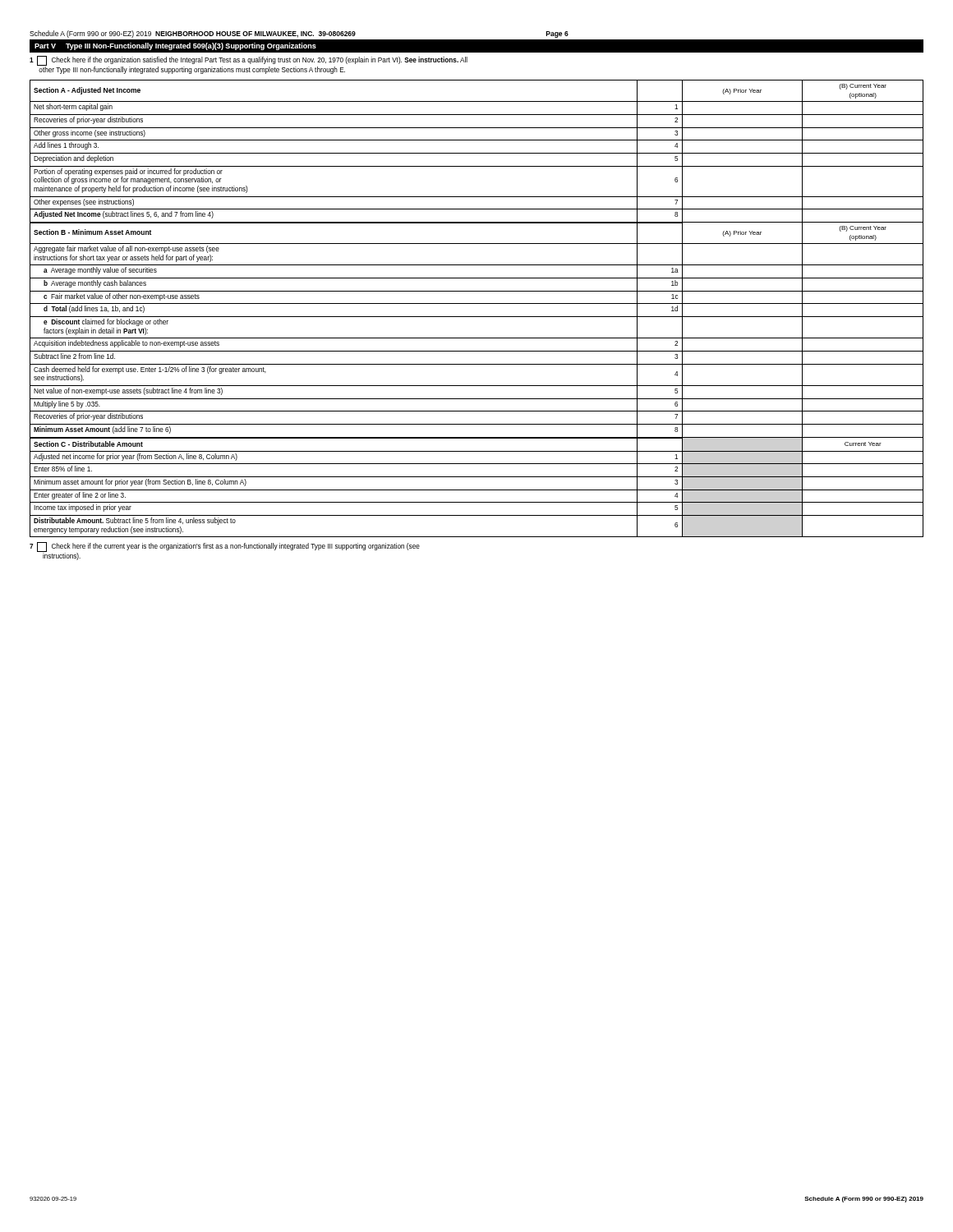Find the table that mentions "Subtract line 2 from"

(476, 309)
